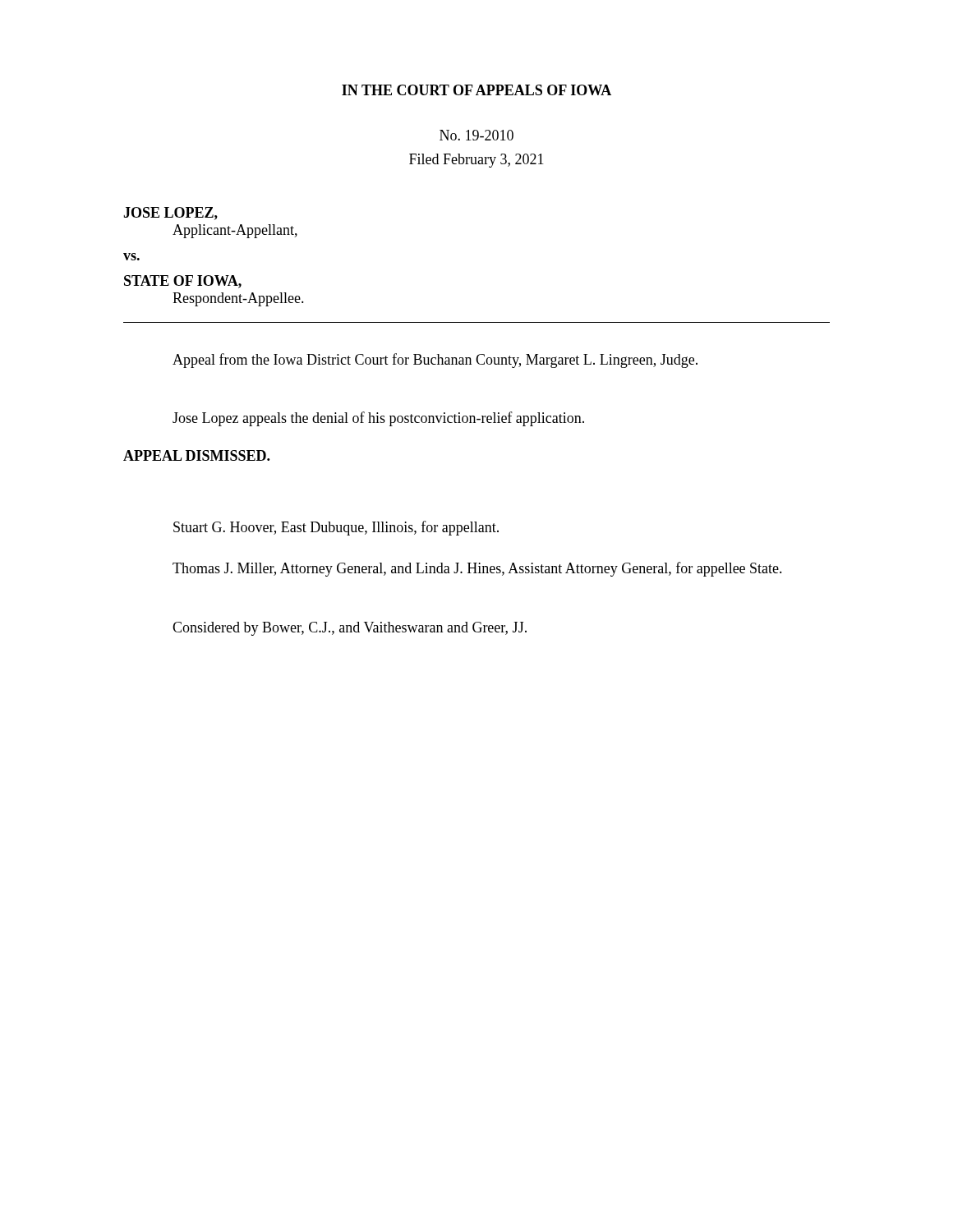
Task: Locate the block of text that opens with "No. 19-2010 Filed February 3,"
Action: (476, 147)
